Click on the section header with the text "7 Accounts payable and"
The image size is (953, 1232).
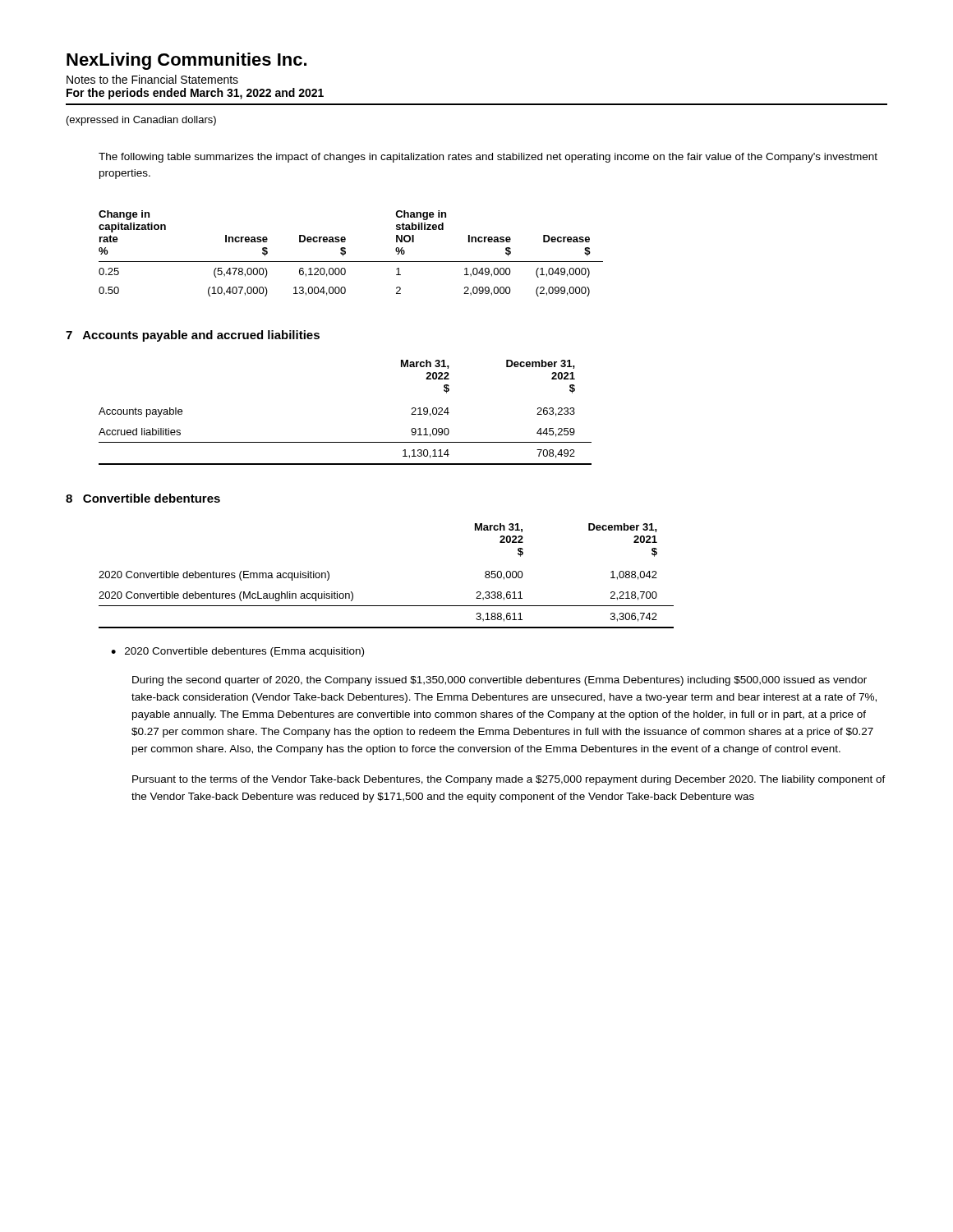(193, 334)
